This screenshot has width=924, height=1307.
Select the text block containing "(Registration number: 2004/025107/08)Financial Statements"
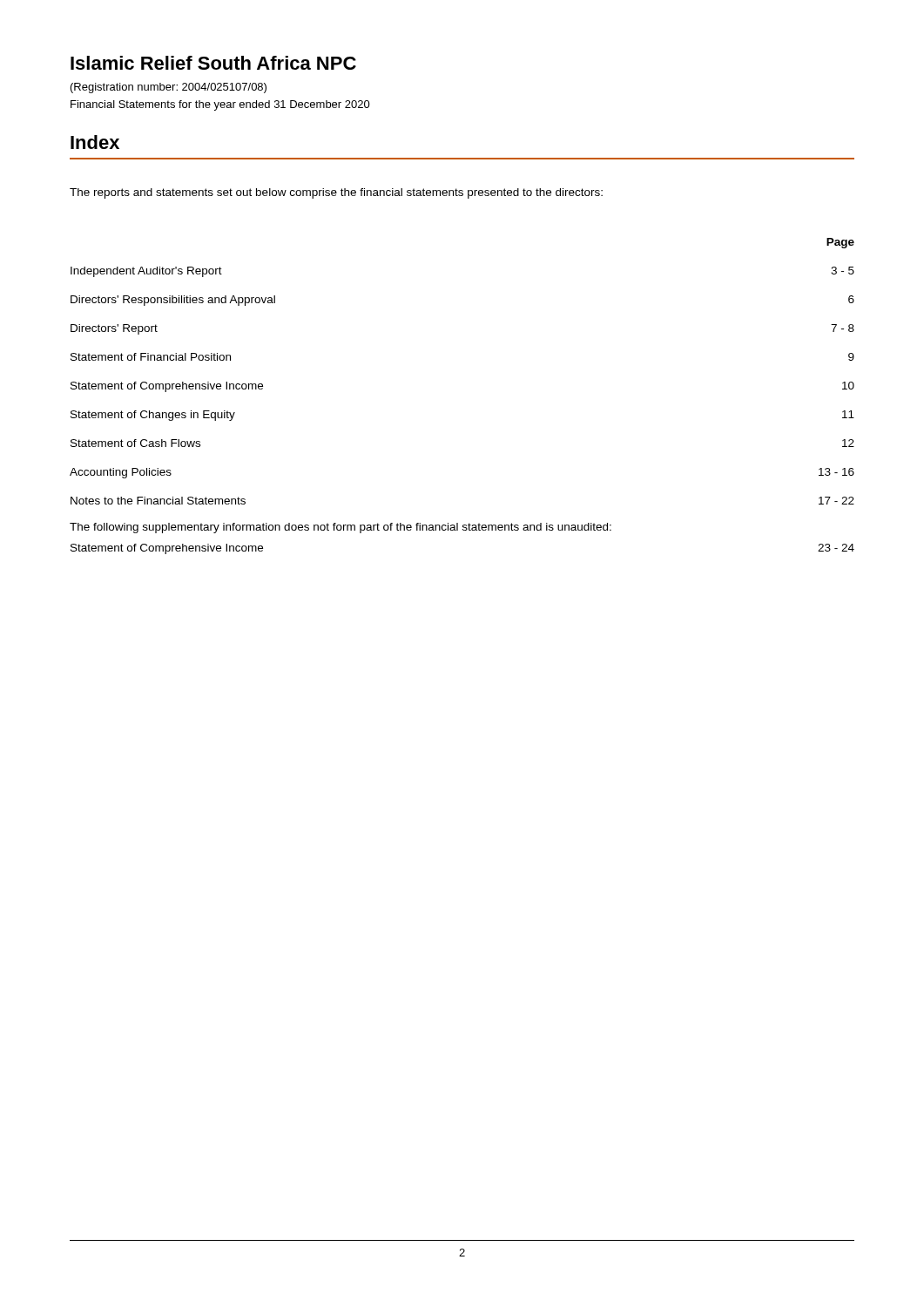169,88
